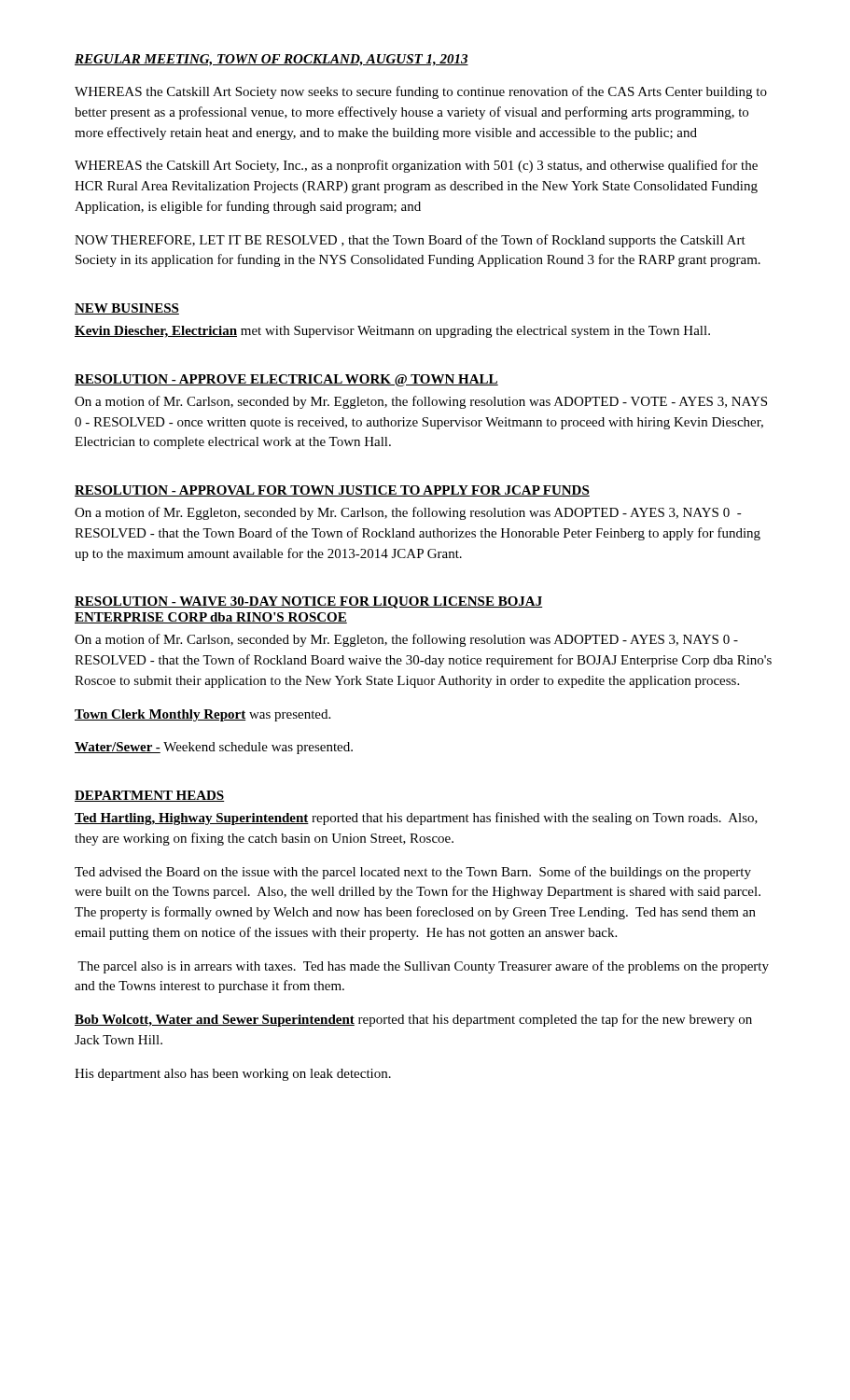Select the section header containing "DEPARTMENT HEADS"
The width and height of the screenshot is (850, 1400).
[x=149, y=795]
